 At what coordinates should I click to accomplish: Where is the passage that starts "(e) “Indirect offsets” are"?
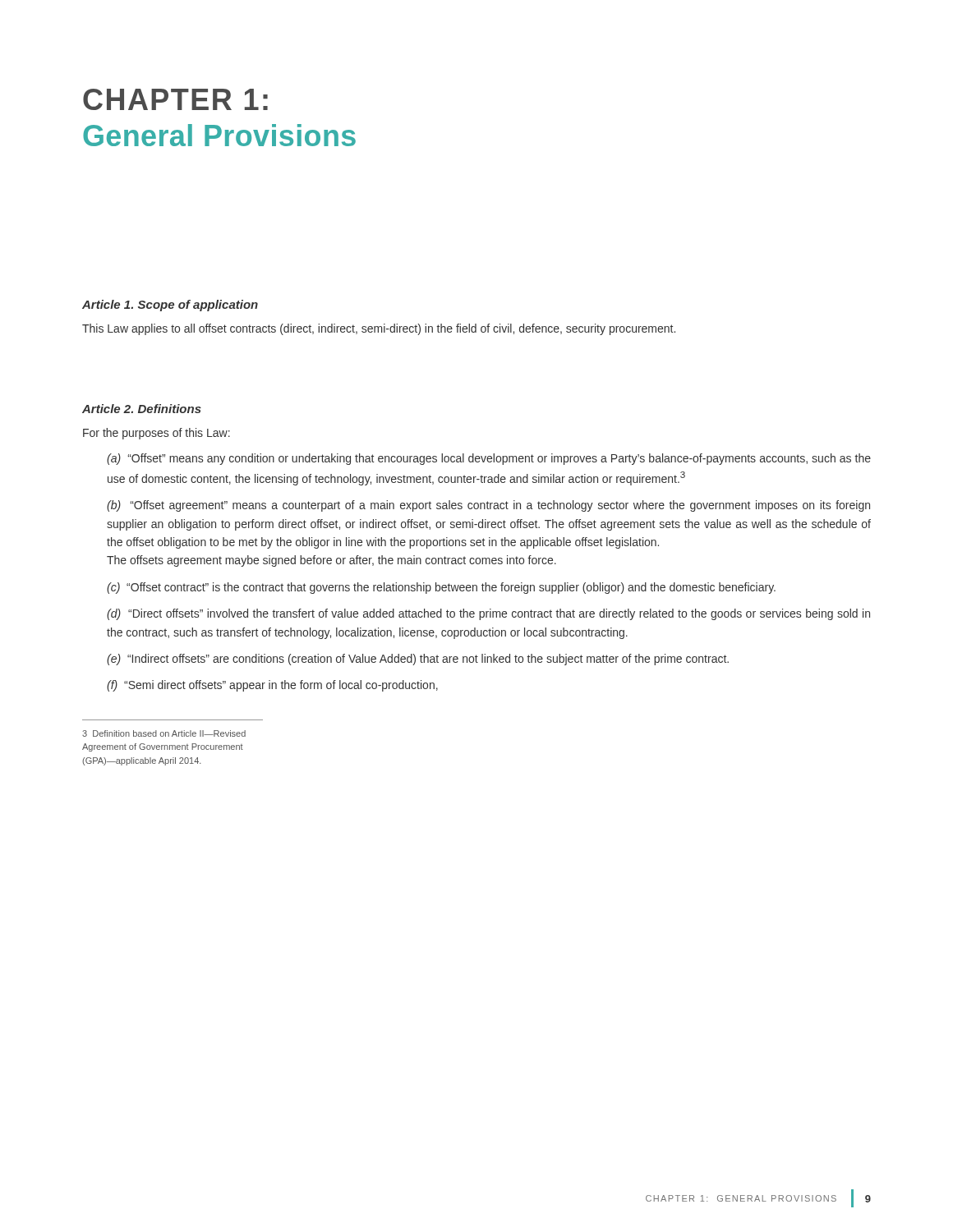click(418, 659)
